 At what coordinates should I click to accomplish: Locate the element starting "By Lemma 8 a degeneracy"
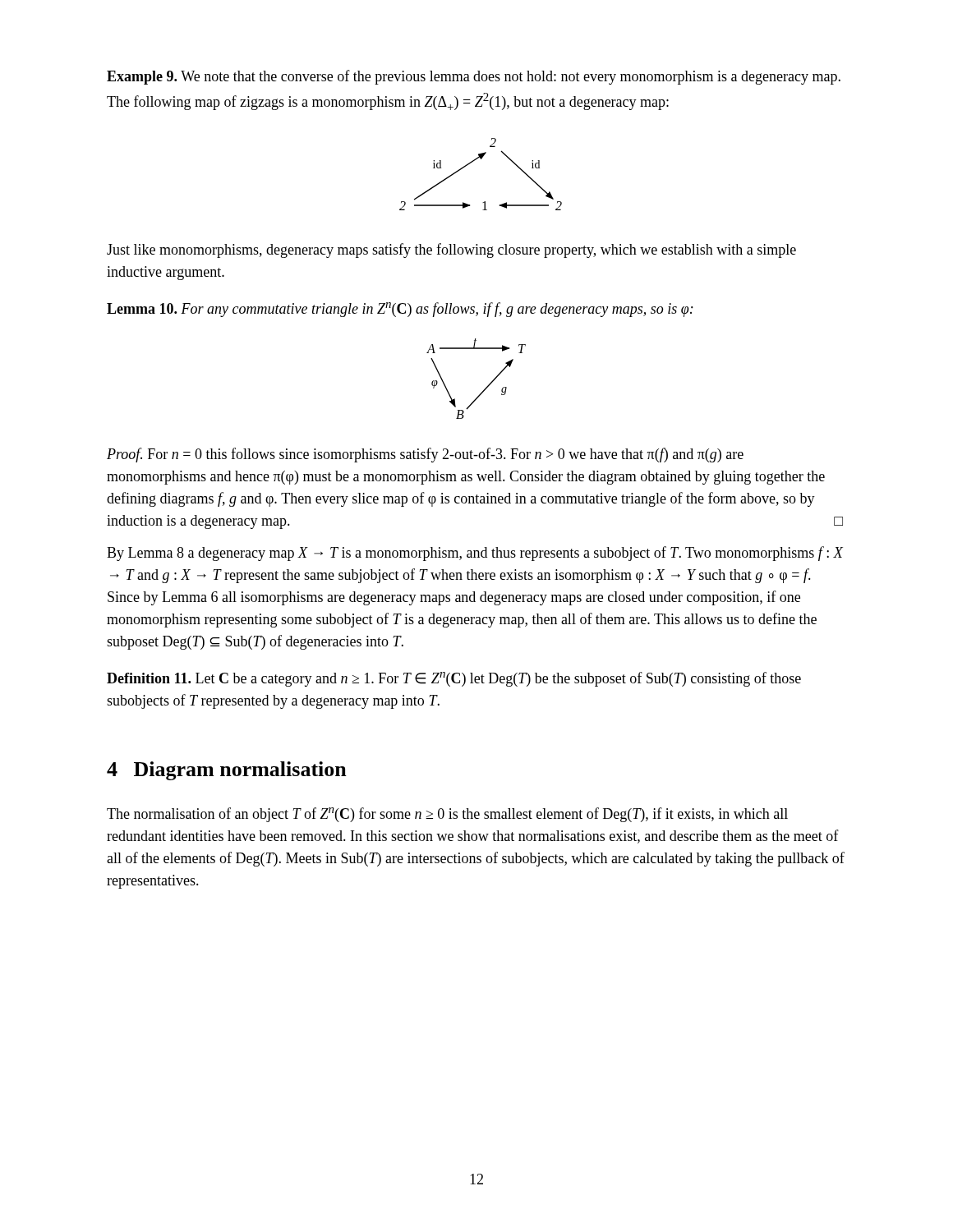point(475,597)
